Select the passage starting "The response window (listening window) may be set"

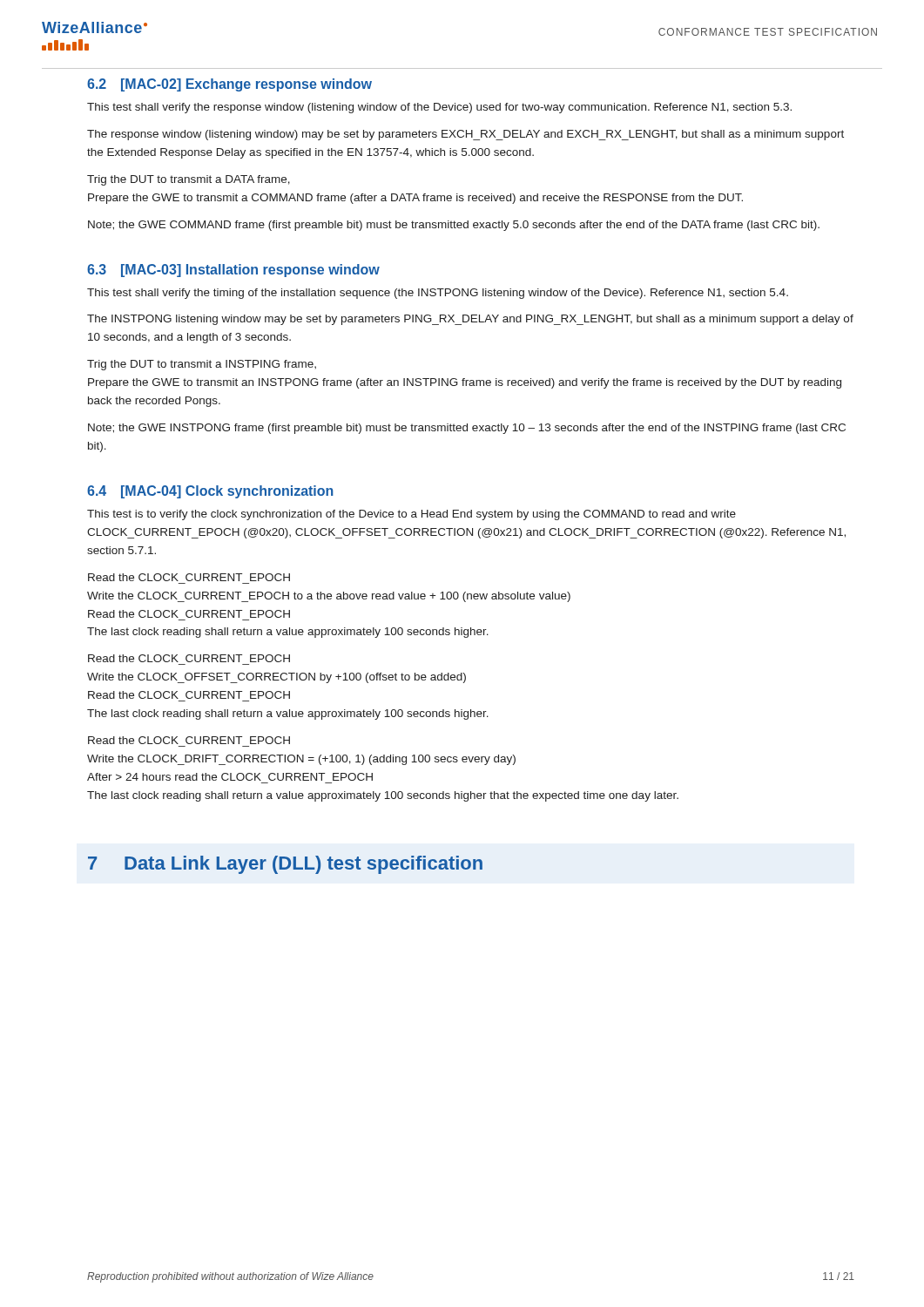[x=466, y=143]
